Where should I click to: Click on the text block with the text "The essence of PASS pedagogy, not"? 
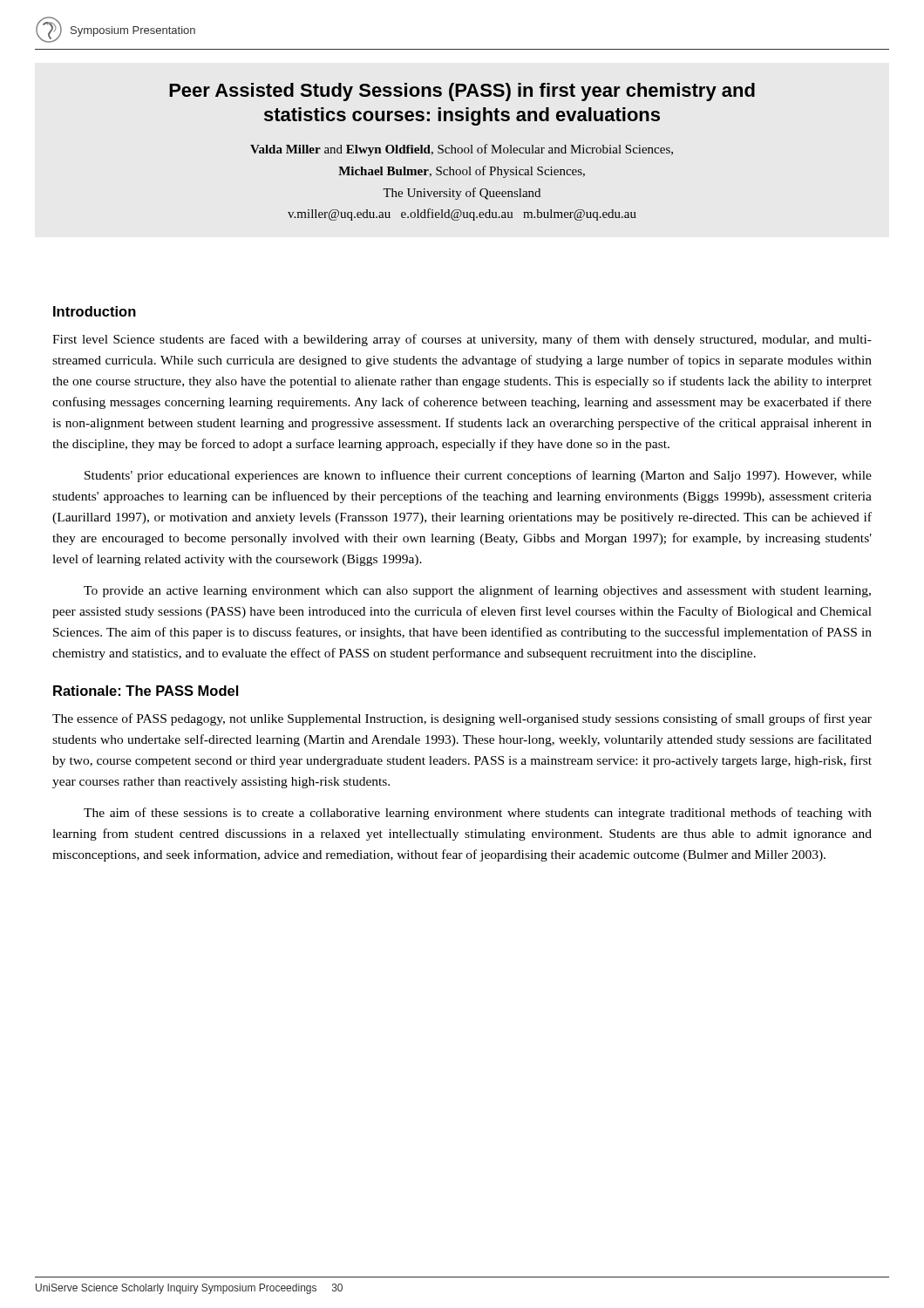tap(462, 750)
